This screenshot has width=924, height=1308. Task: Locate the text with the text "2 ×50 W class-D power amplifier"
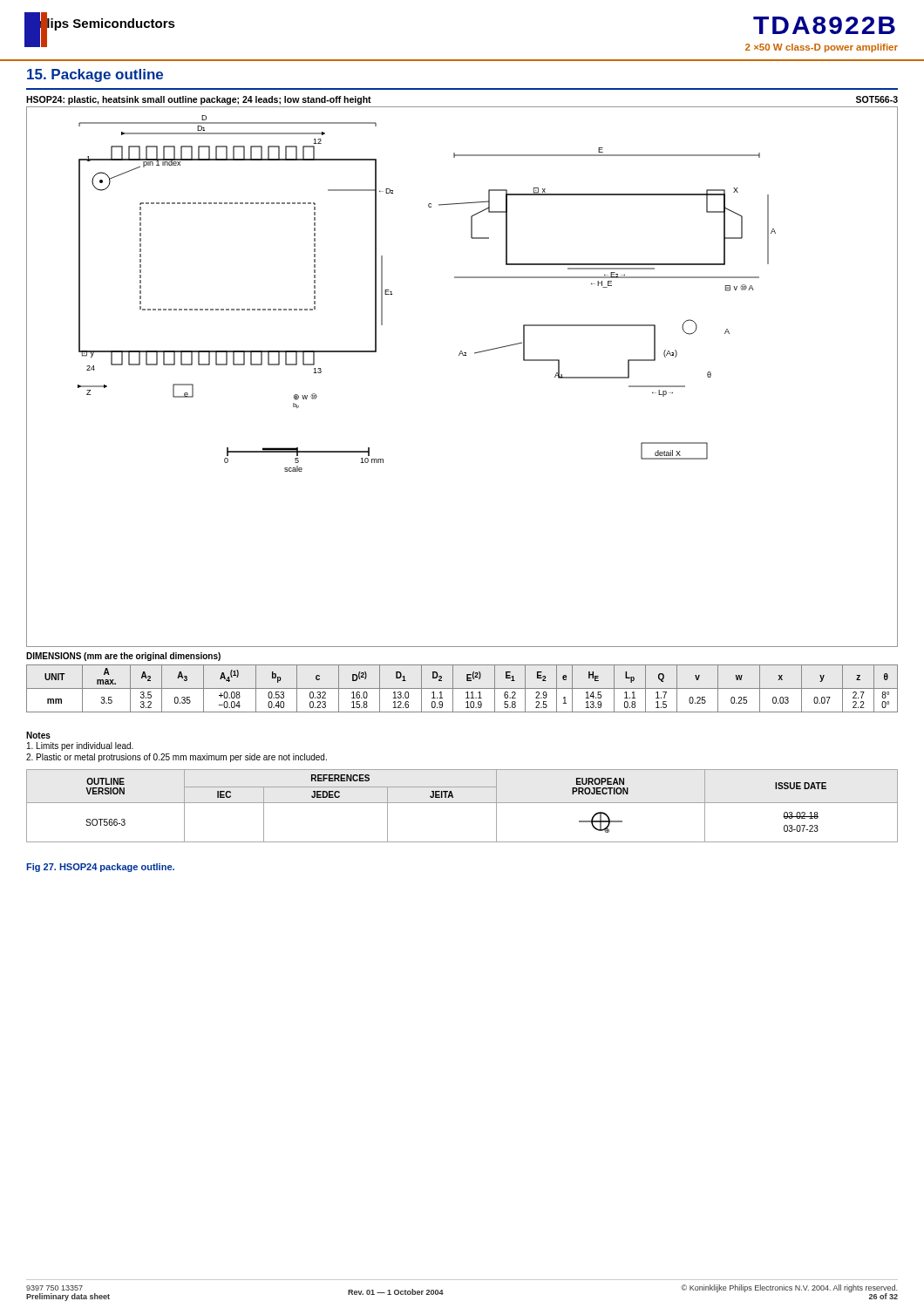(x=821, y=47)
